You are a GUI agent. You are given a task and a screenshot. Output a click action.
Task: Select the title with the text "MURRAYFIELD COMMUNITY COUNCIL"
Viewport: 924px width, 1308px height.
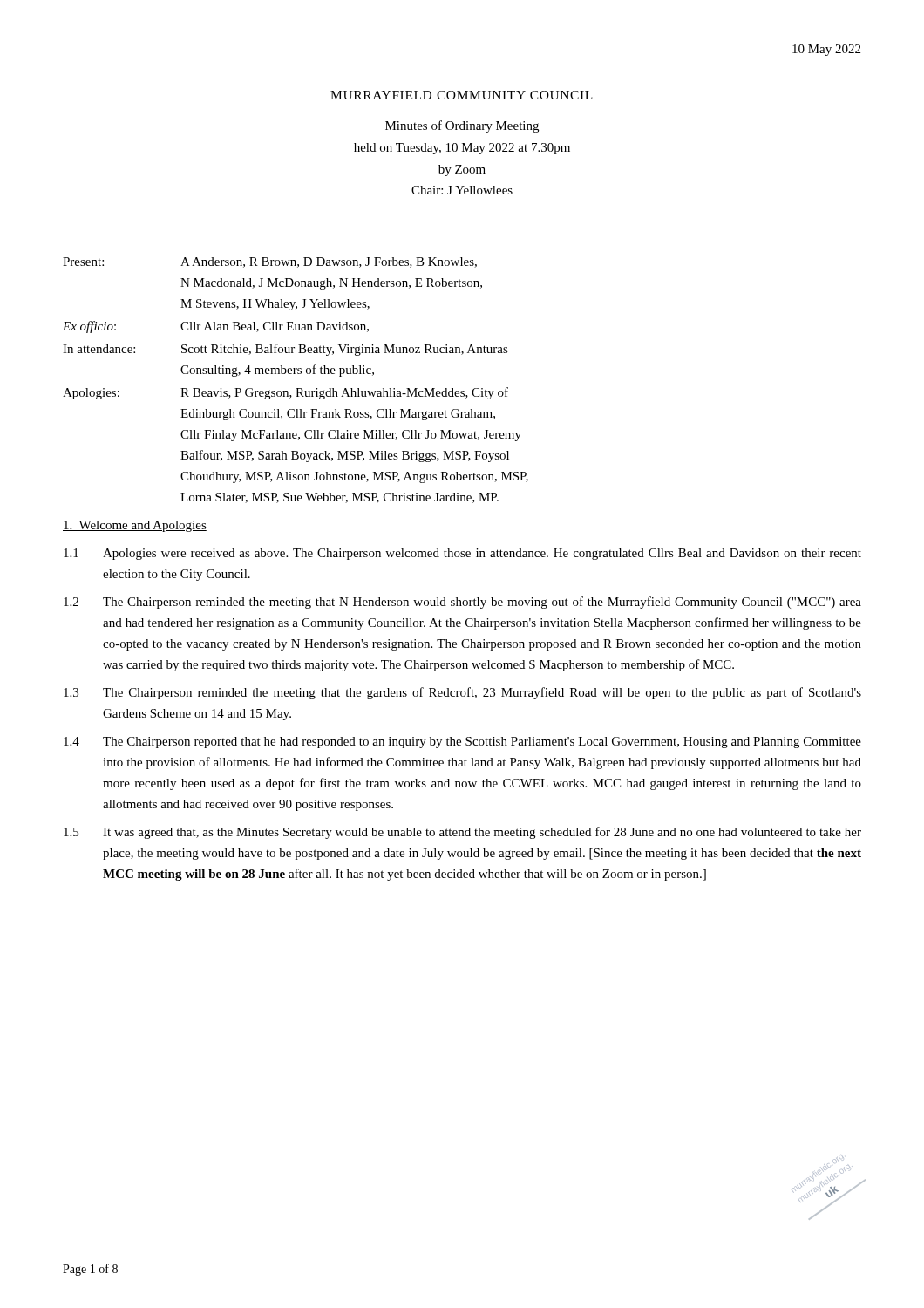[462, 95]
